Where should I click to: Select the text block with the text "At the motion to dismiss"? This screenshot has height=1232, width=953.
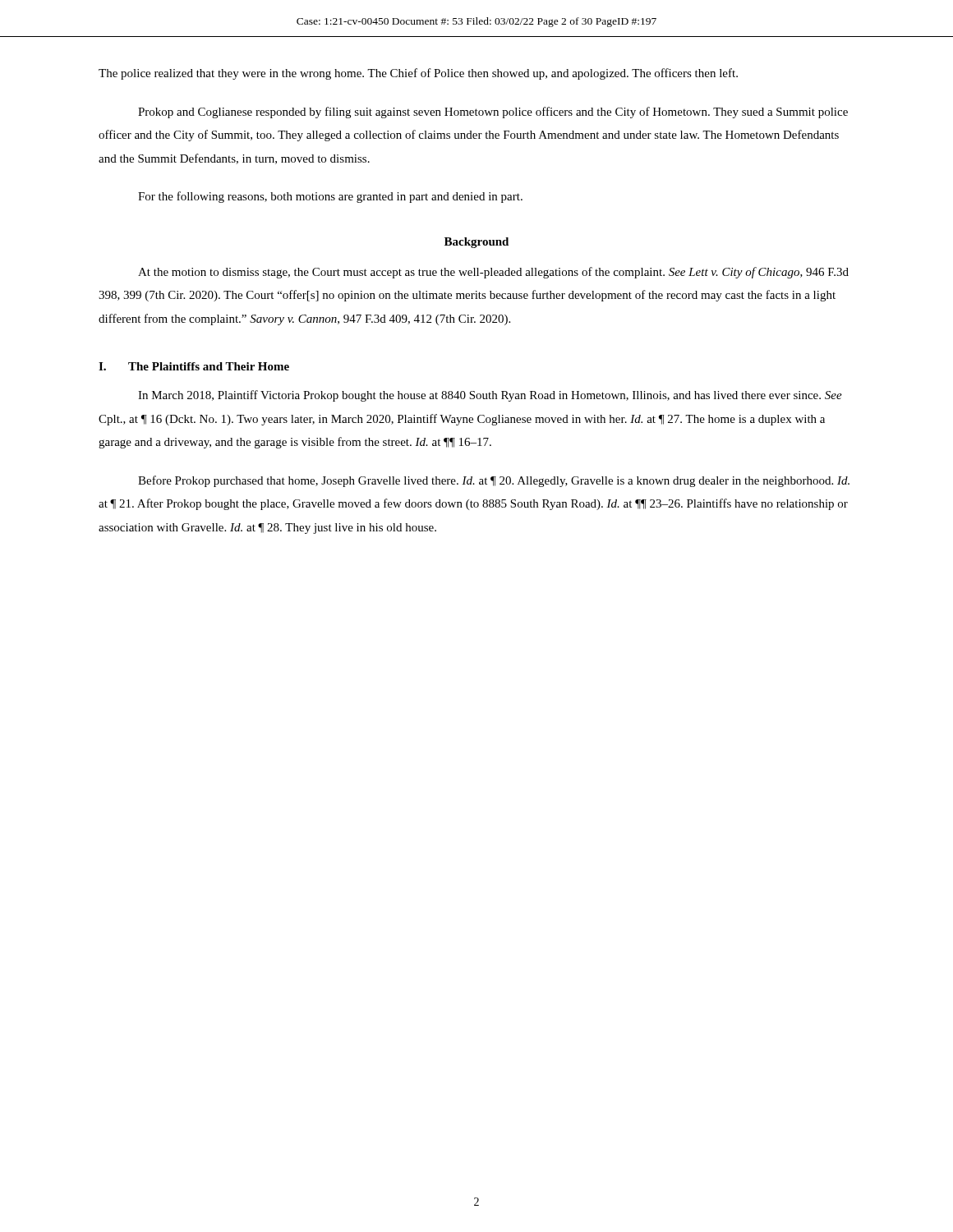[476, 295]
